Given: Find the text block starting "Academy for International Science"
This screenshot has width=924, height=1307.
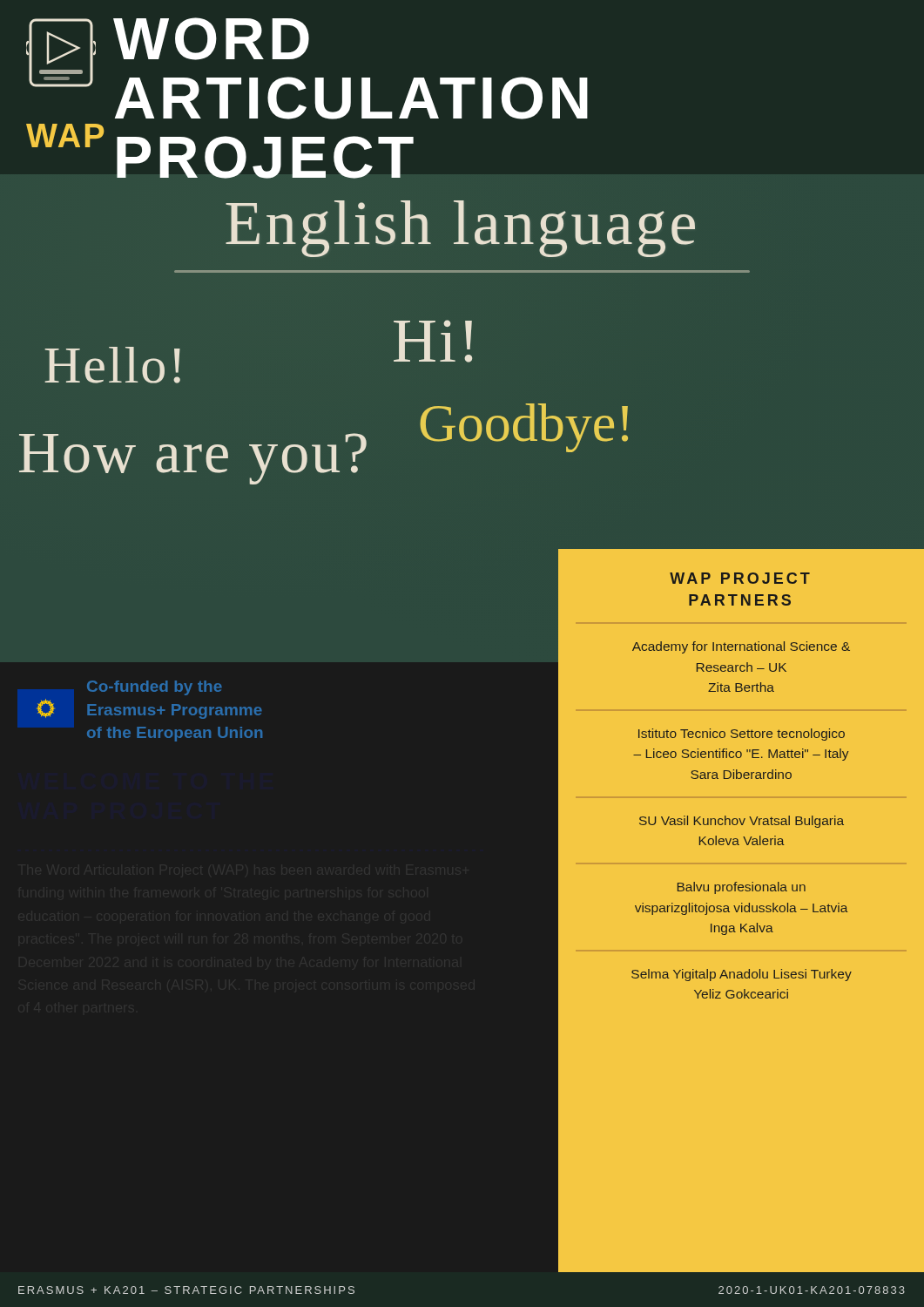Looking at the screenshot, I should click(x=741, y=667).
